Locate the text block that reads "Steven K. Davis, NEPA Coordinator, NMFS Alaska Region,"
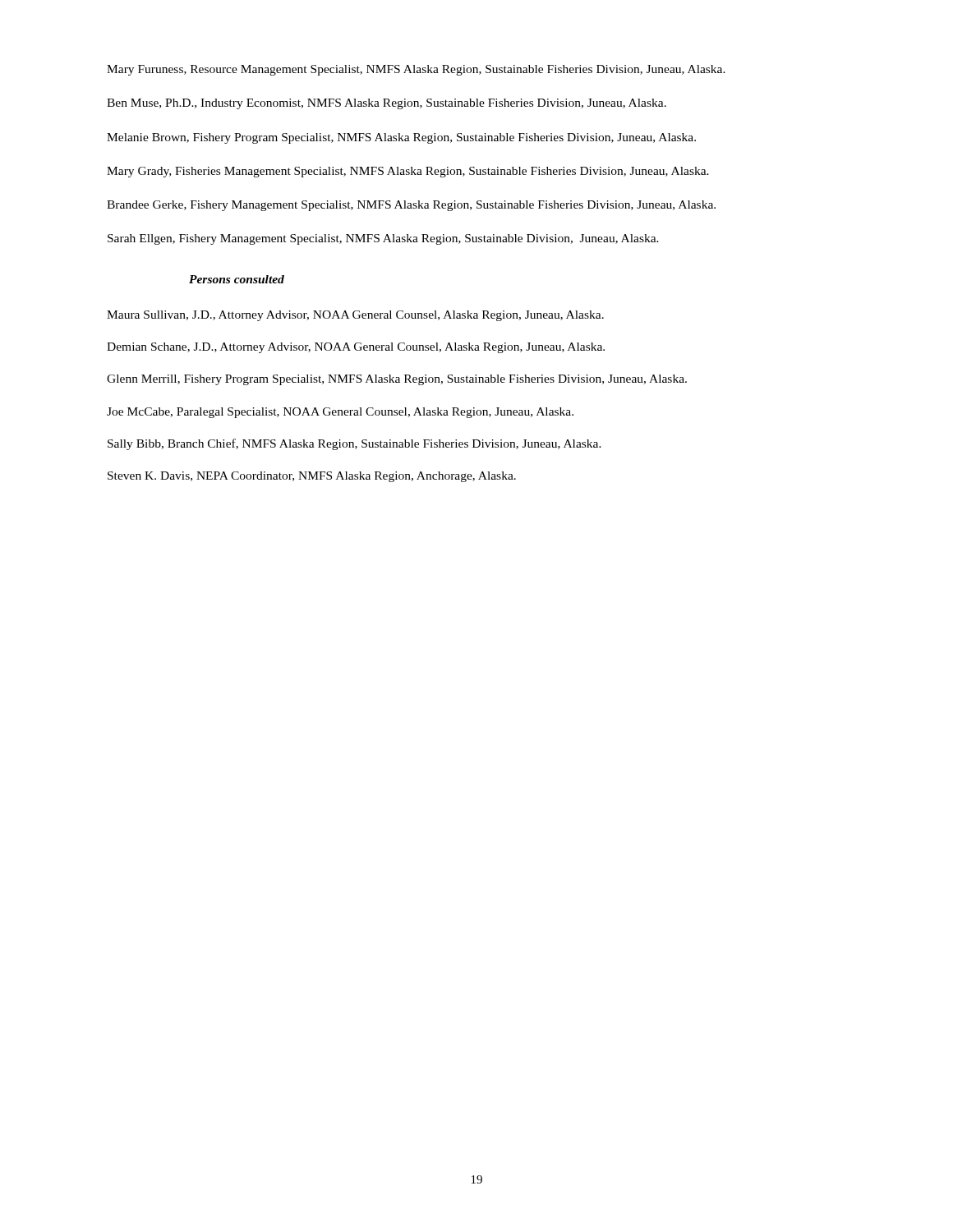Screen dimensions: 1232x953 [x=312, y=475]
